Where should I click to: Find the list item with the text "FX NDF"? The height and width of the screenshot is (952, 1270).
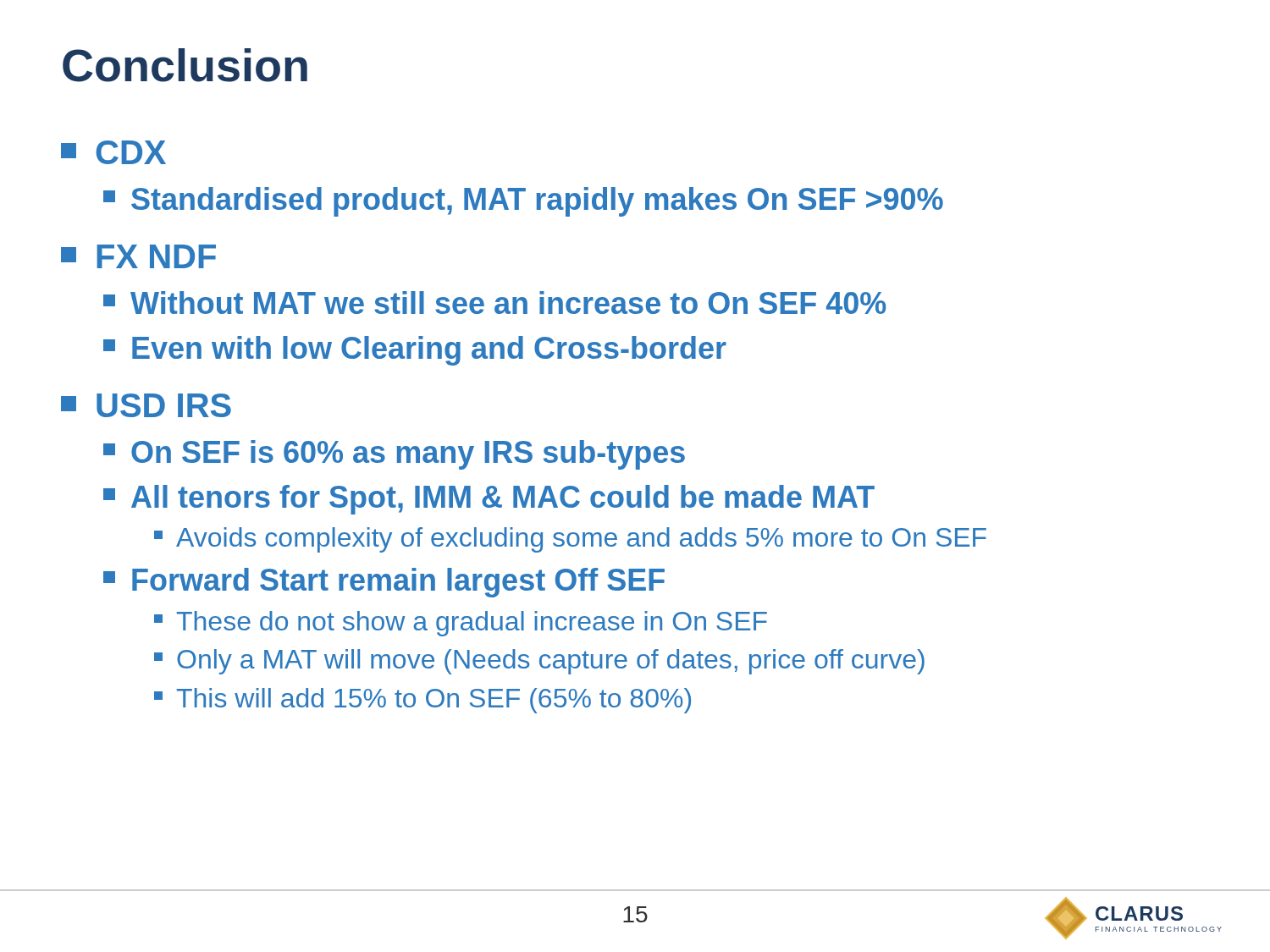(x=139, y=257)
